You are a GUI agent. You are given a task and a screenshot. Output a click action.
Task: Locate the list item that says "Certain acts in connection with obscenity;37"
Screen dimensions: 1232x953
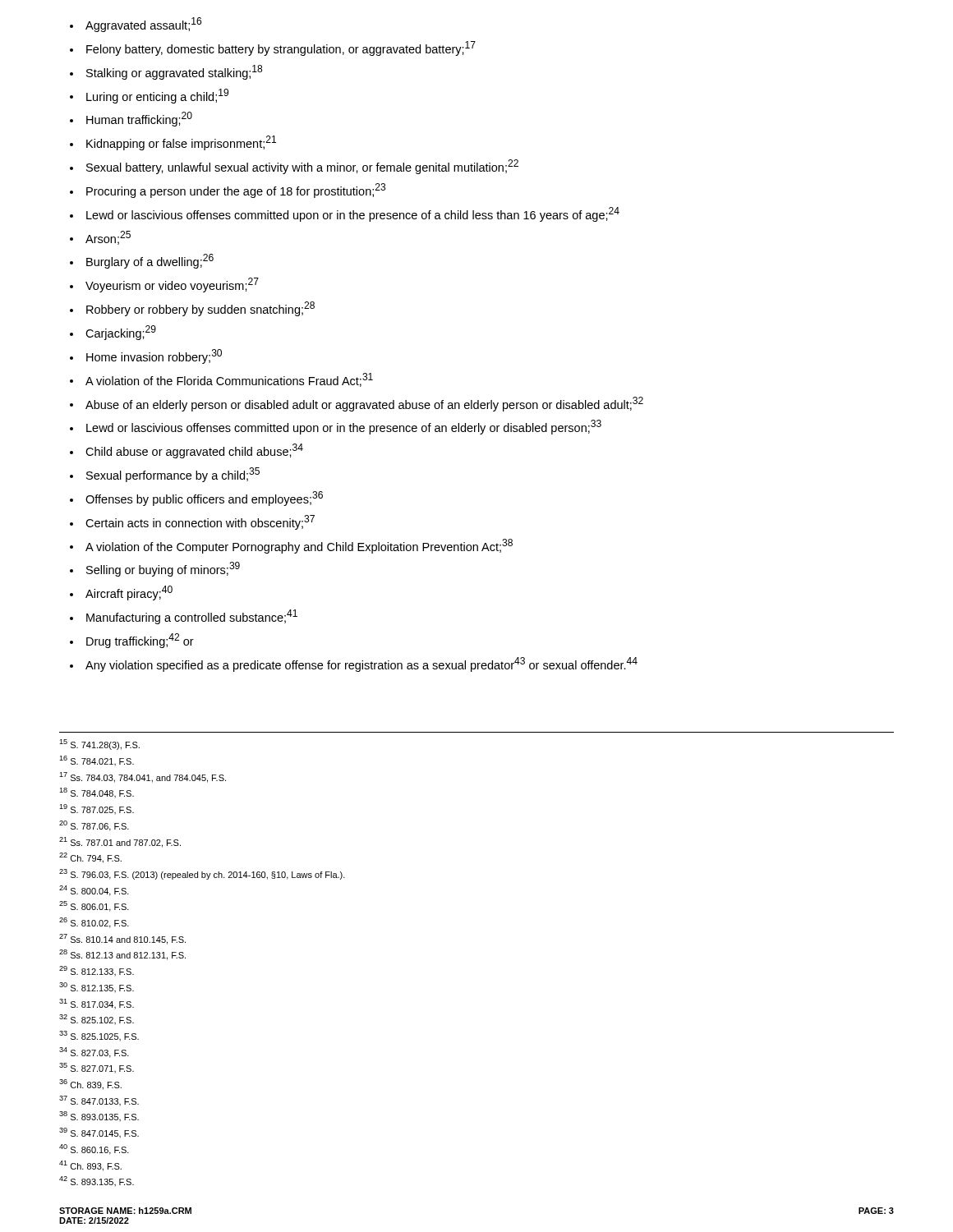200,522
